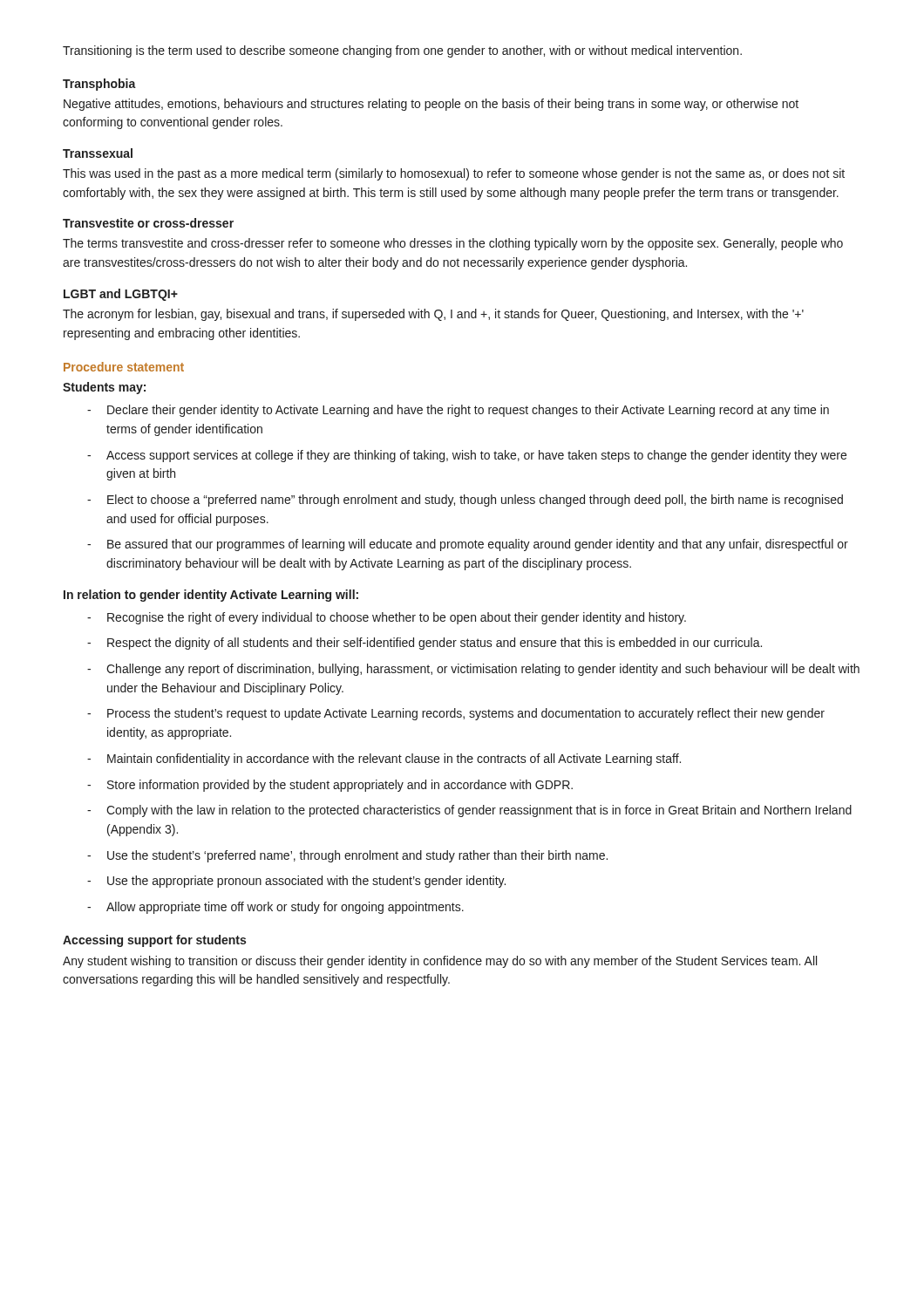Where is the passage that starts "- Store information provided by the student appropriately"?

[474, 785]
